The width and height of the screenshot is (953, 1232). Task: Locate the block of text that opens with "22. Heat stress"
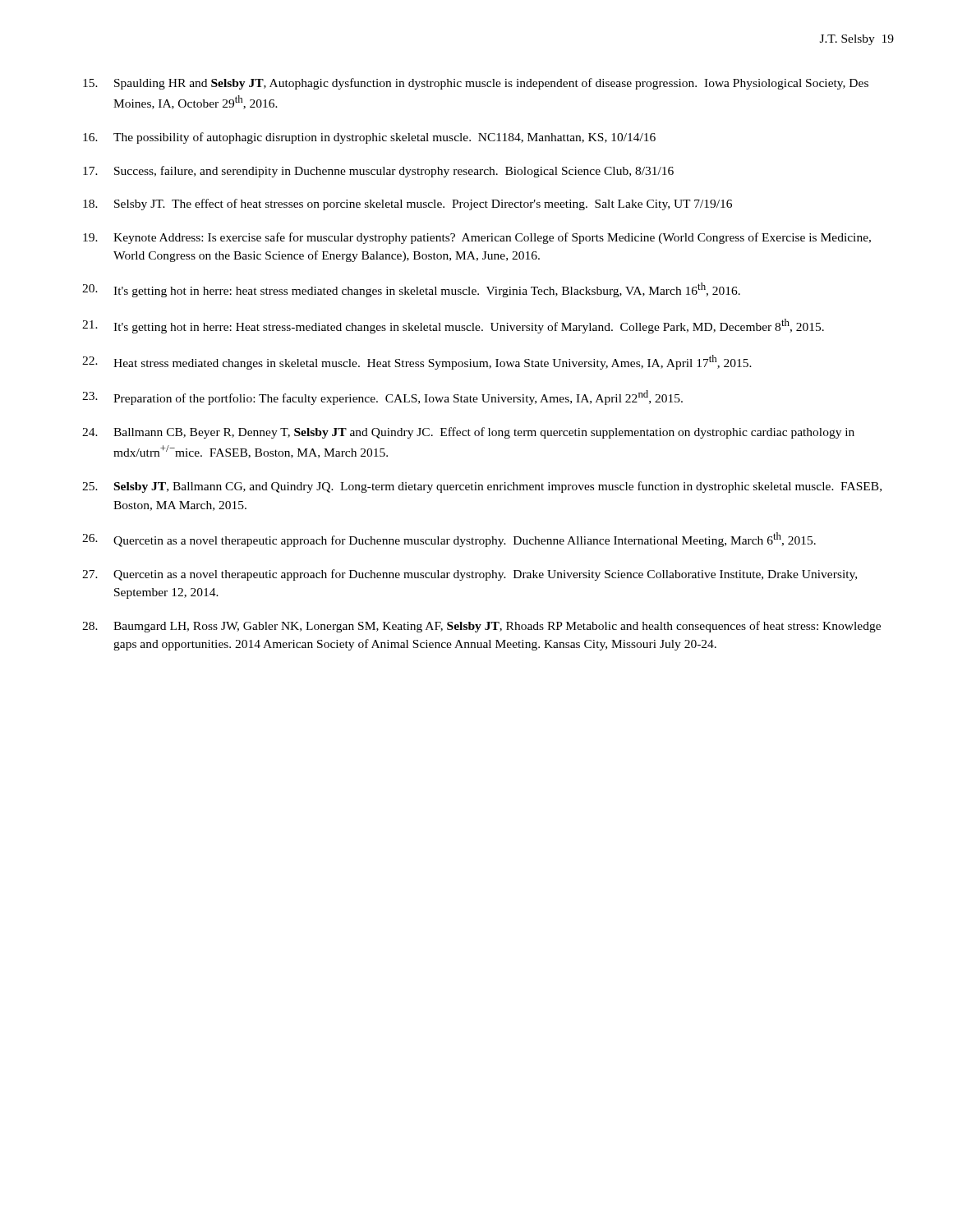tap(488, 362)
